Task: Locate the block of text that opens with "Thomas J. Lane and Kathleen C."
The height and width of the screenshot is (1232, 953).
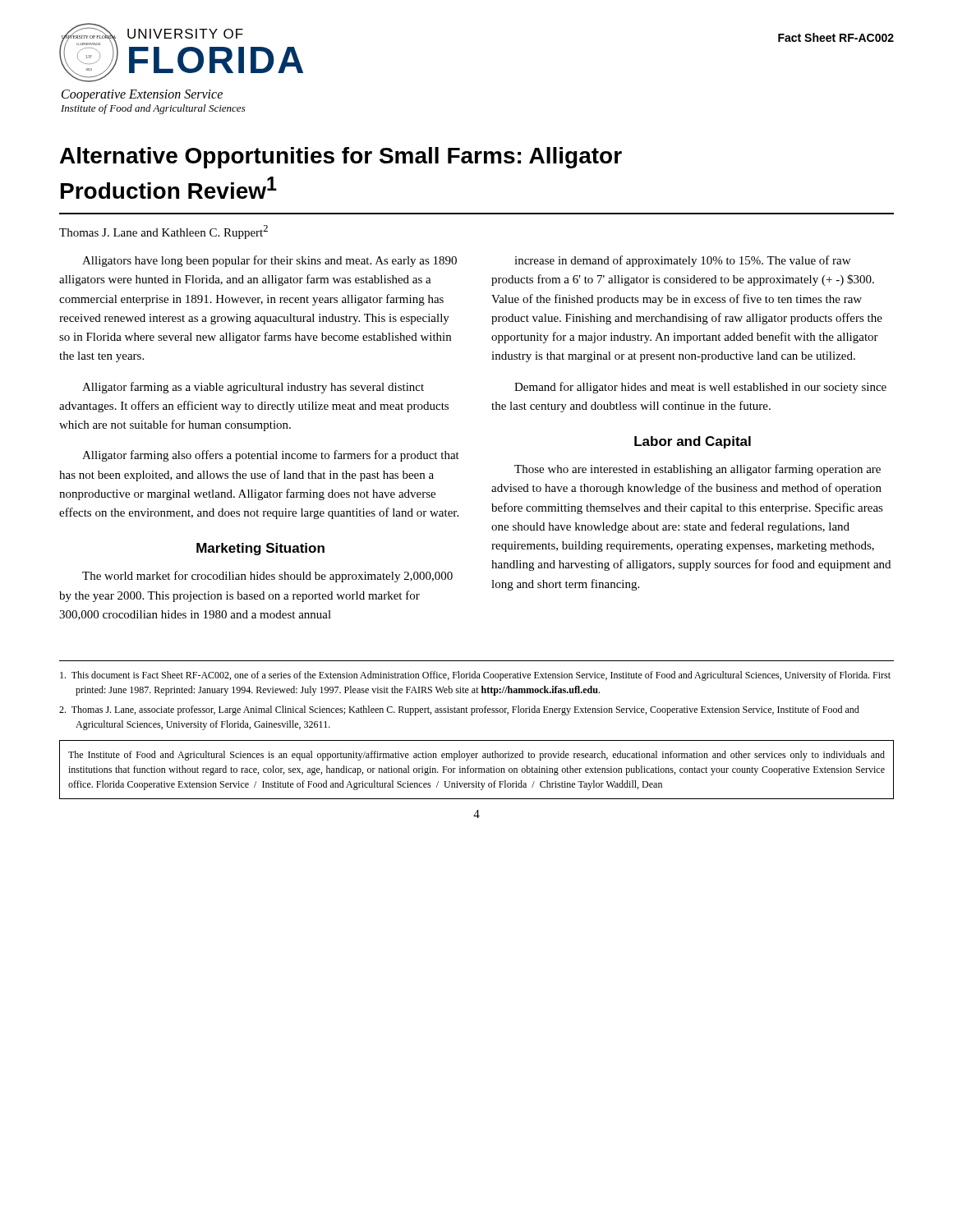Action: pyautogui.click(x=164, y=231)
